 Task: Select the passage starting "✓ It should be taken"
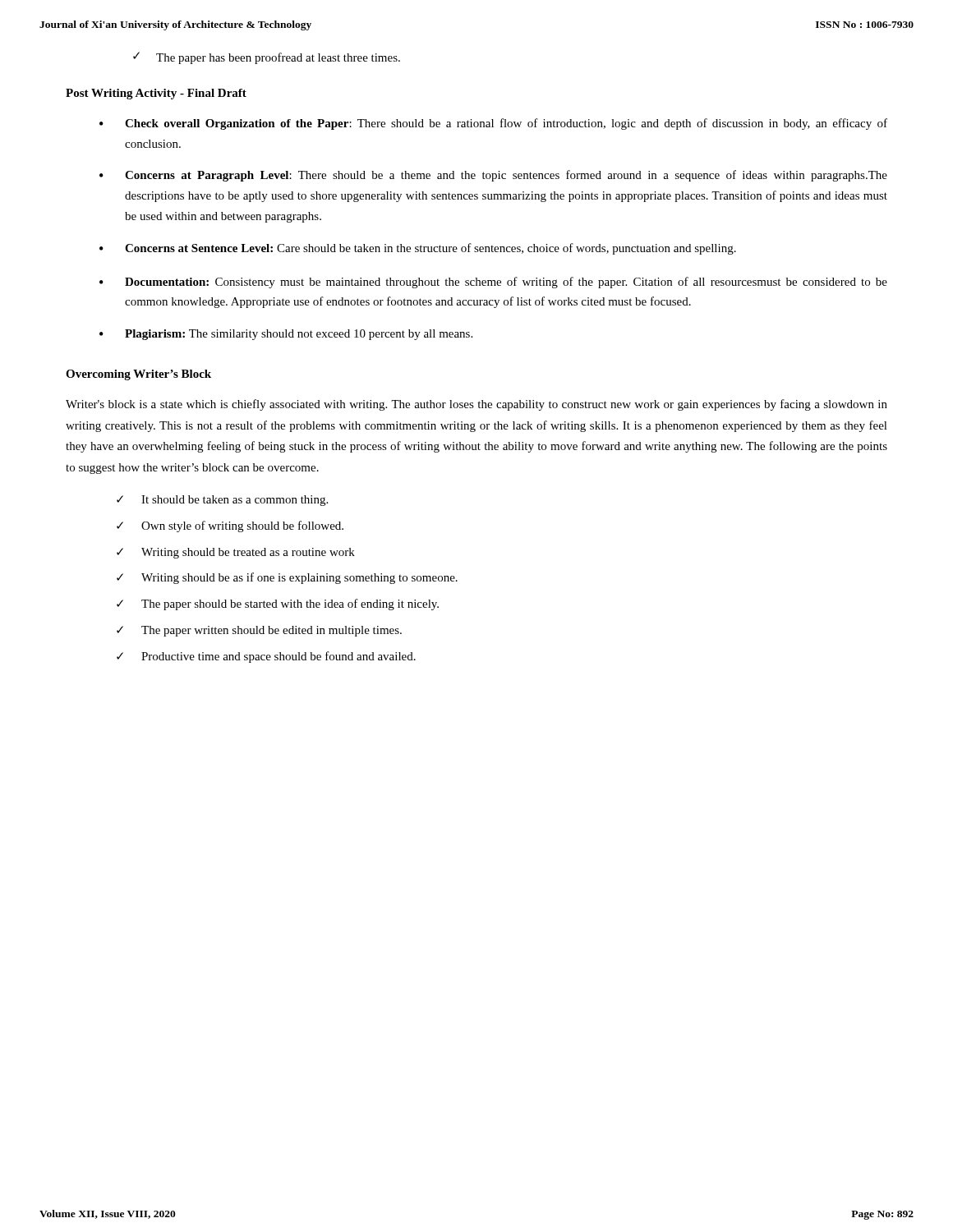click(222, 501)
